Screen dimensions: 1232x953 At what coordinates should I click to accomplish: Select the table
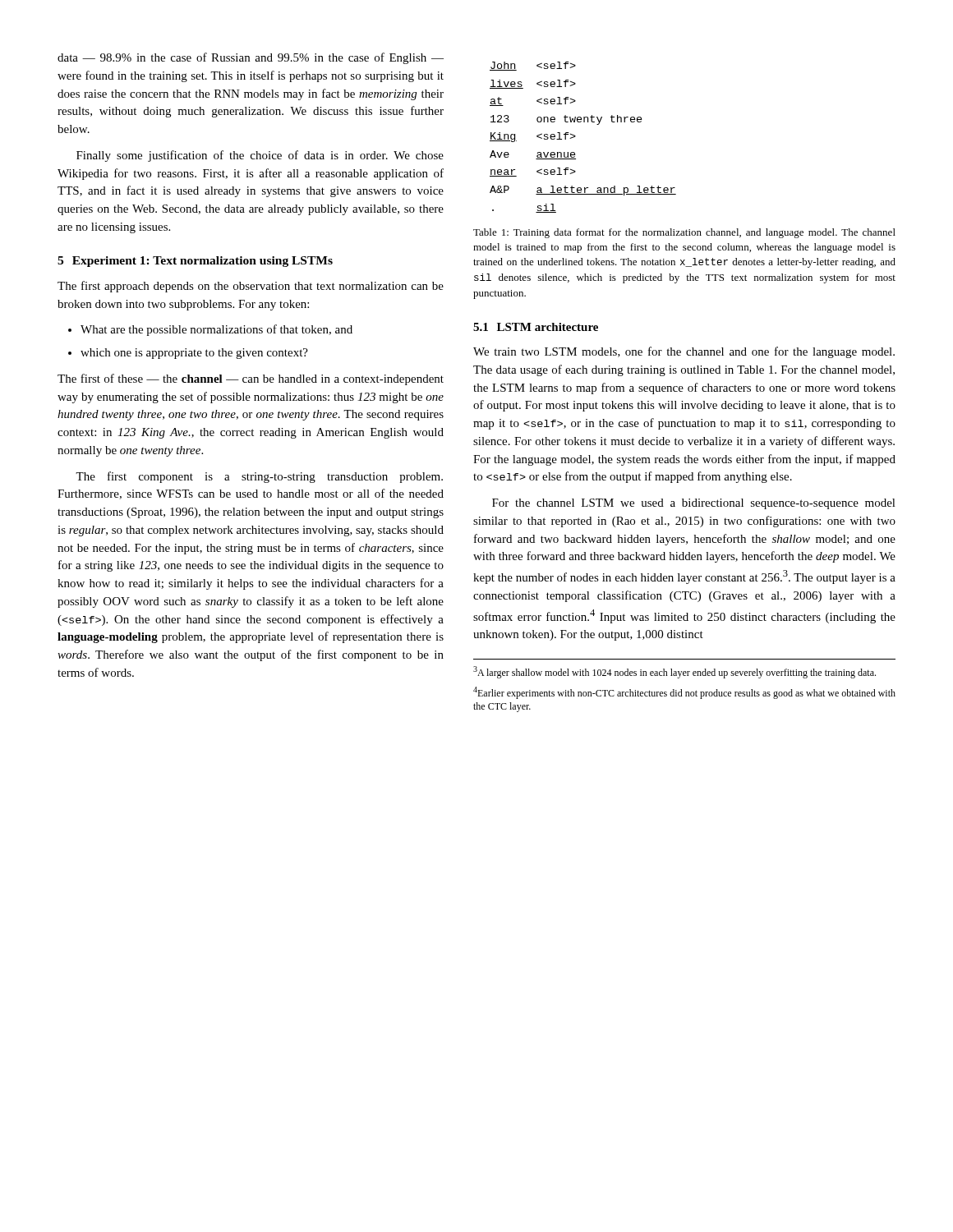(684, 137)
